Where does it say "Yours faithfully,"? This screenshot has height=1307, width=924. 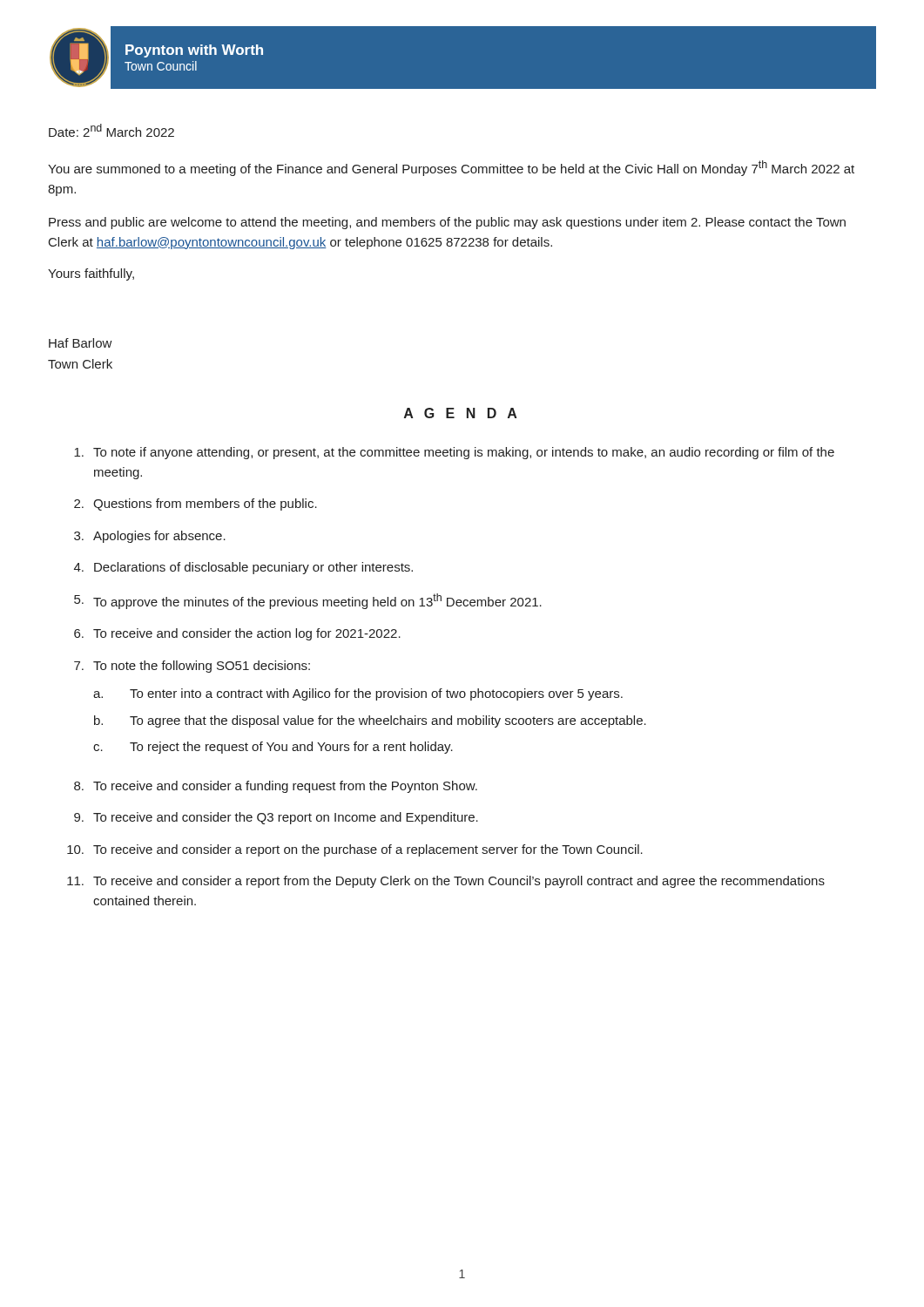(x=91, y=273)
